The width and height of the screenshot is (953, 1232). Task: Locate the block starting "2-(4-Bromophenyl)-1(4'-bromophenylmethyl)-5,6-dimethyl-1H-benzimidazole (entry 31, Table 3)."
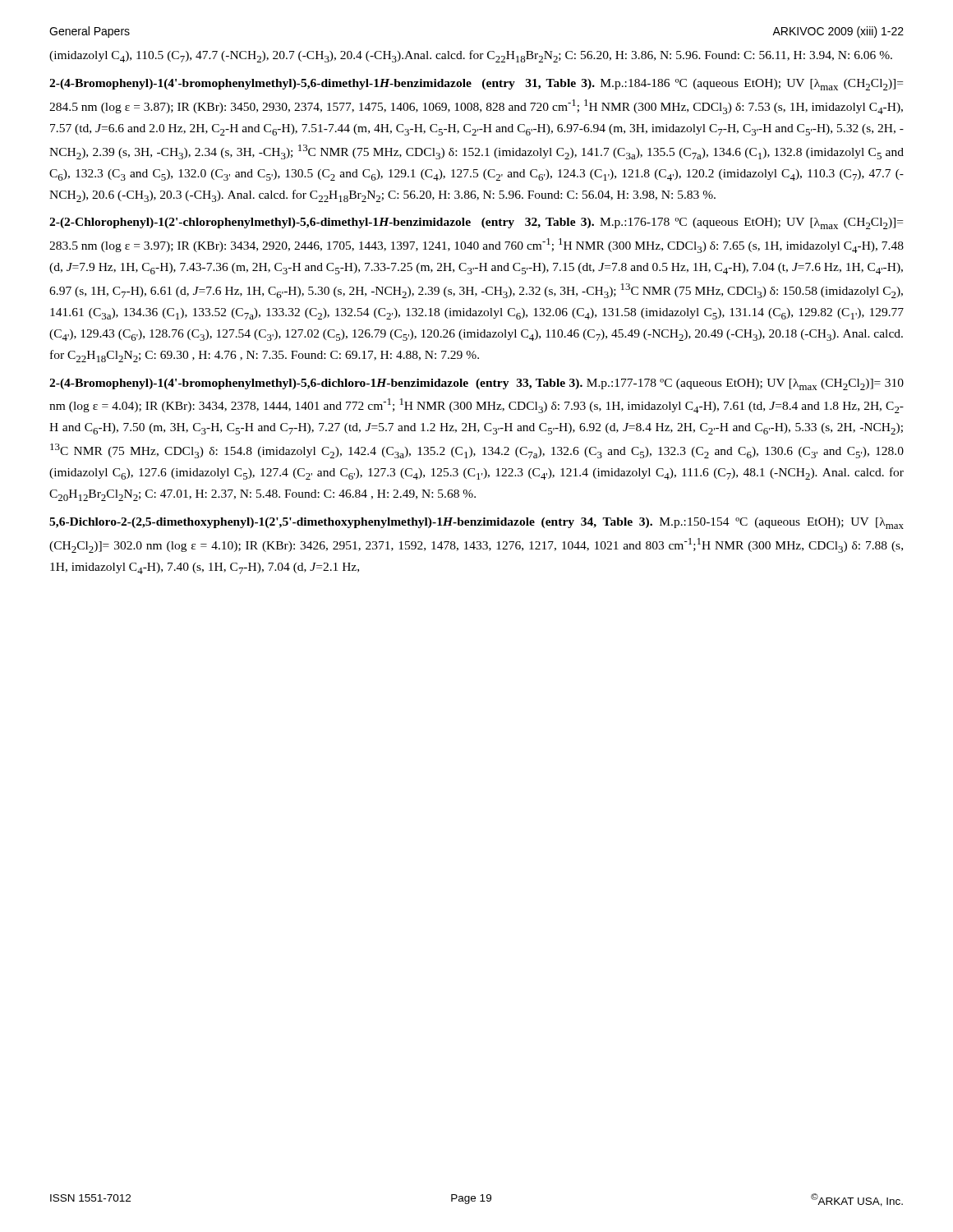[x=476, y=140]
